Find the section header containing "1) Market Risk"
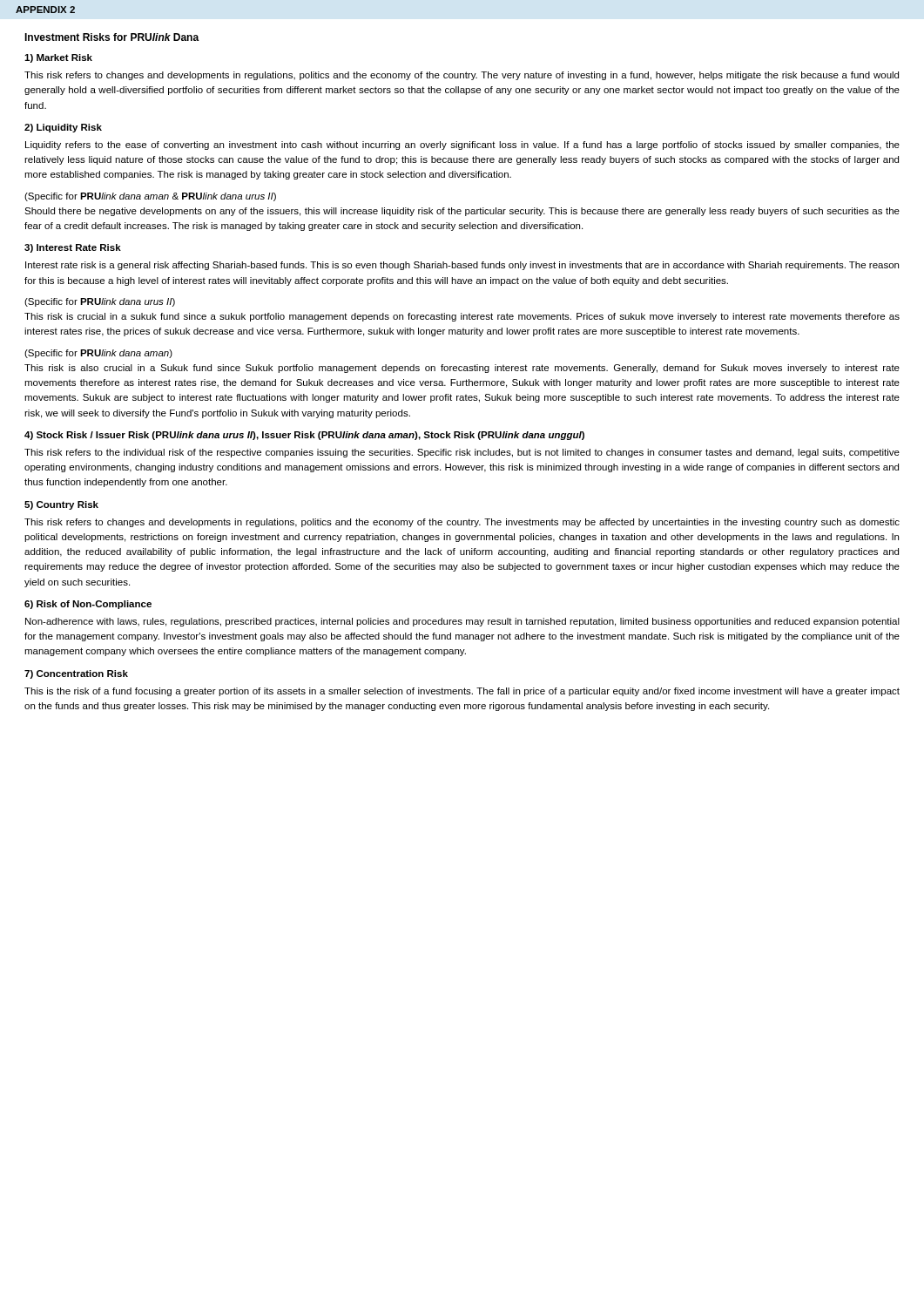 [58, 58]
